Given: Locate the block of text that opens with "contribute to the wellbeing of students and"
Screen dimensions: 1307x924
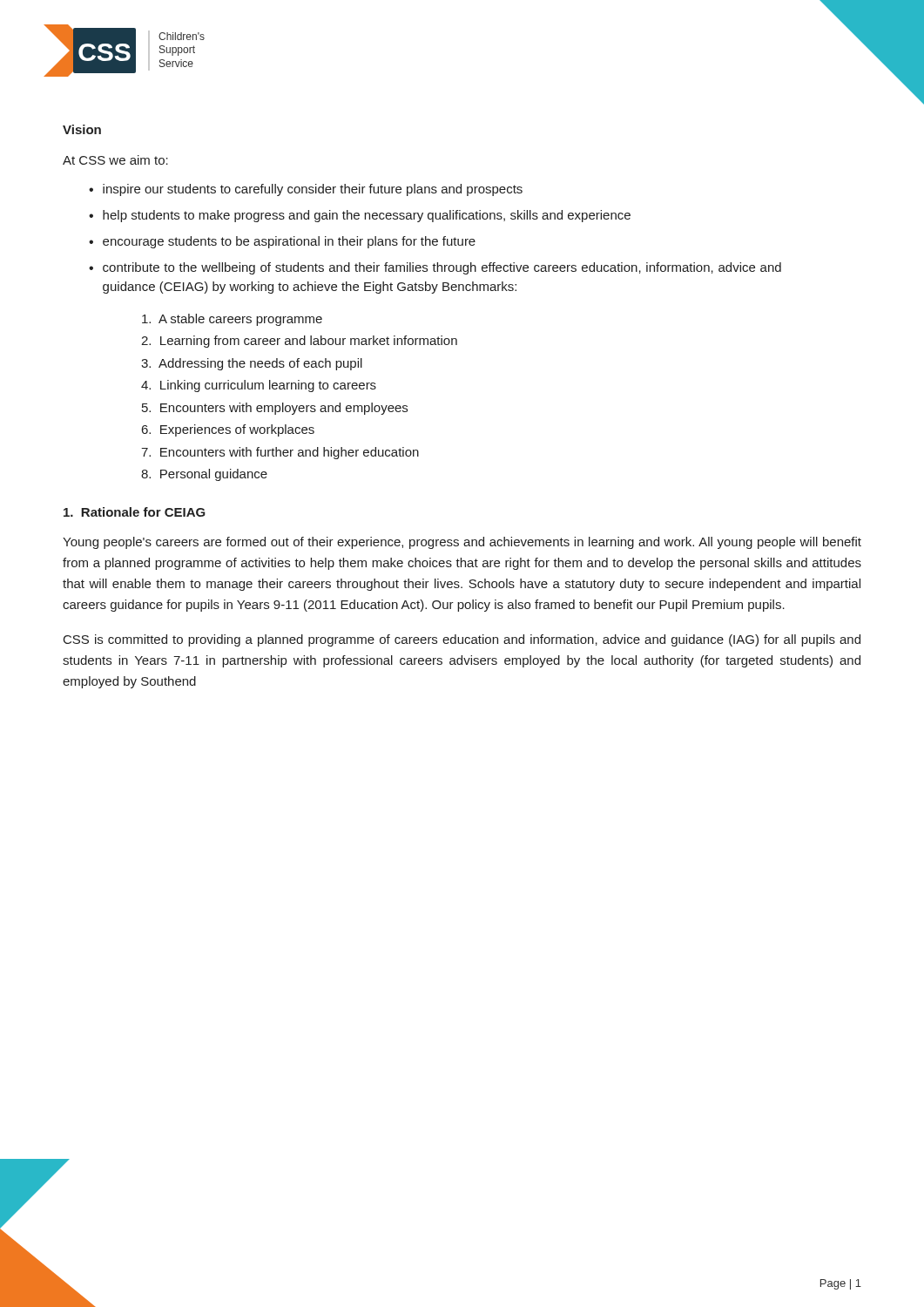Looking at the screenshot, I should tap(442, 277).
